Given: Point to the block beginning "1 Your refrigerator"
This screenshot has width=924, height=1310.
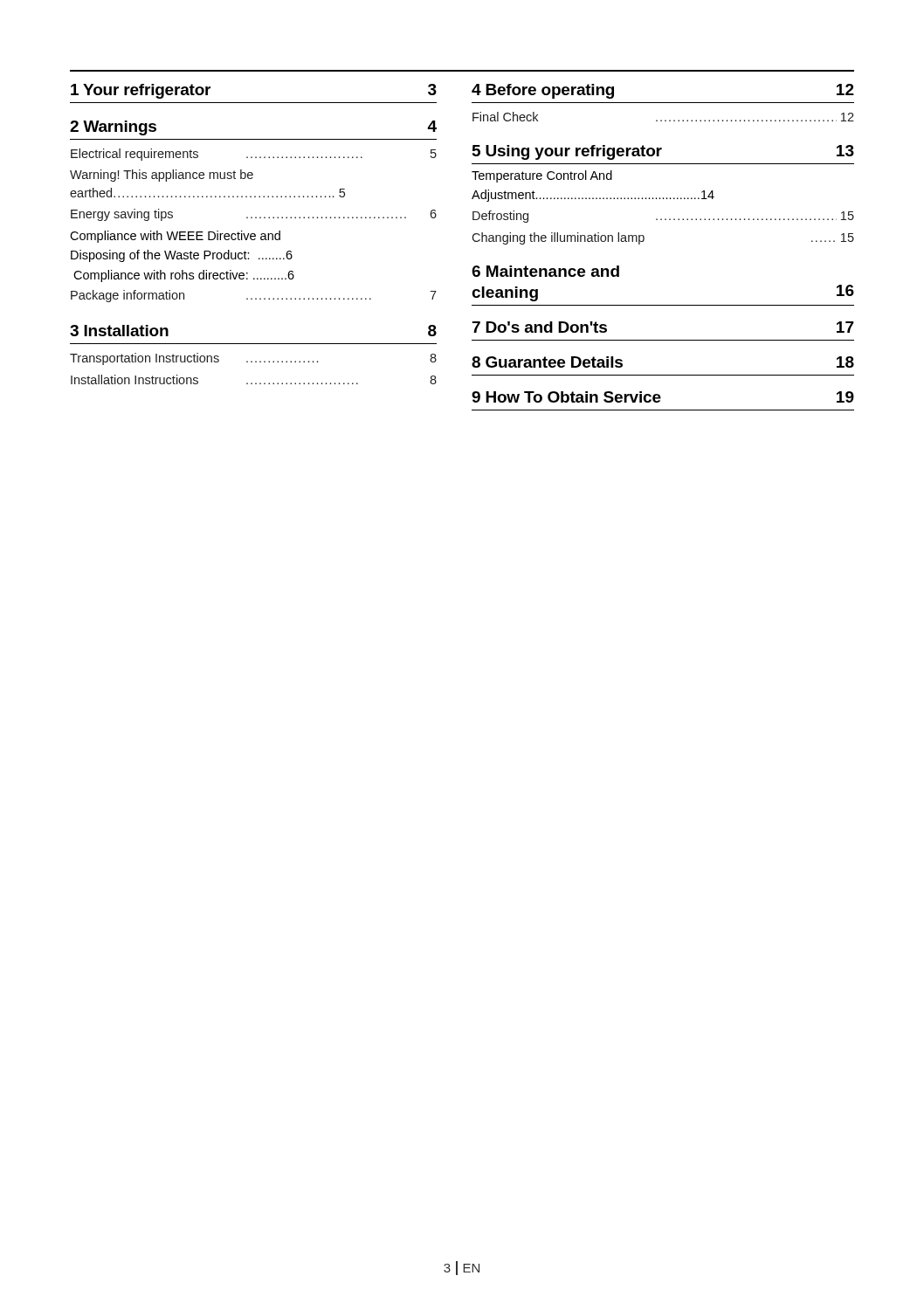Looking at the screenshot, I should coord(134,91).
